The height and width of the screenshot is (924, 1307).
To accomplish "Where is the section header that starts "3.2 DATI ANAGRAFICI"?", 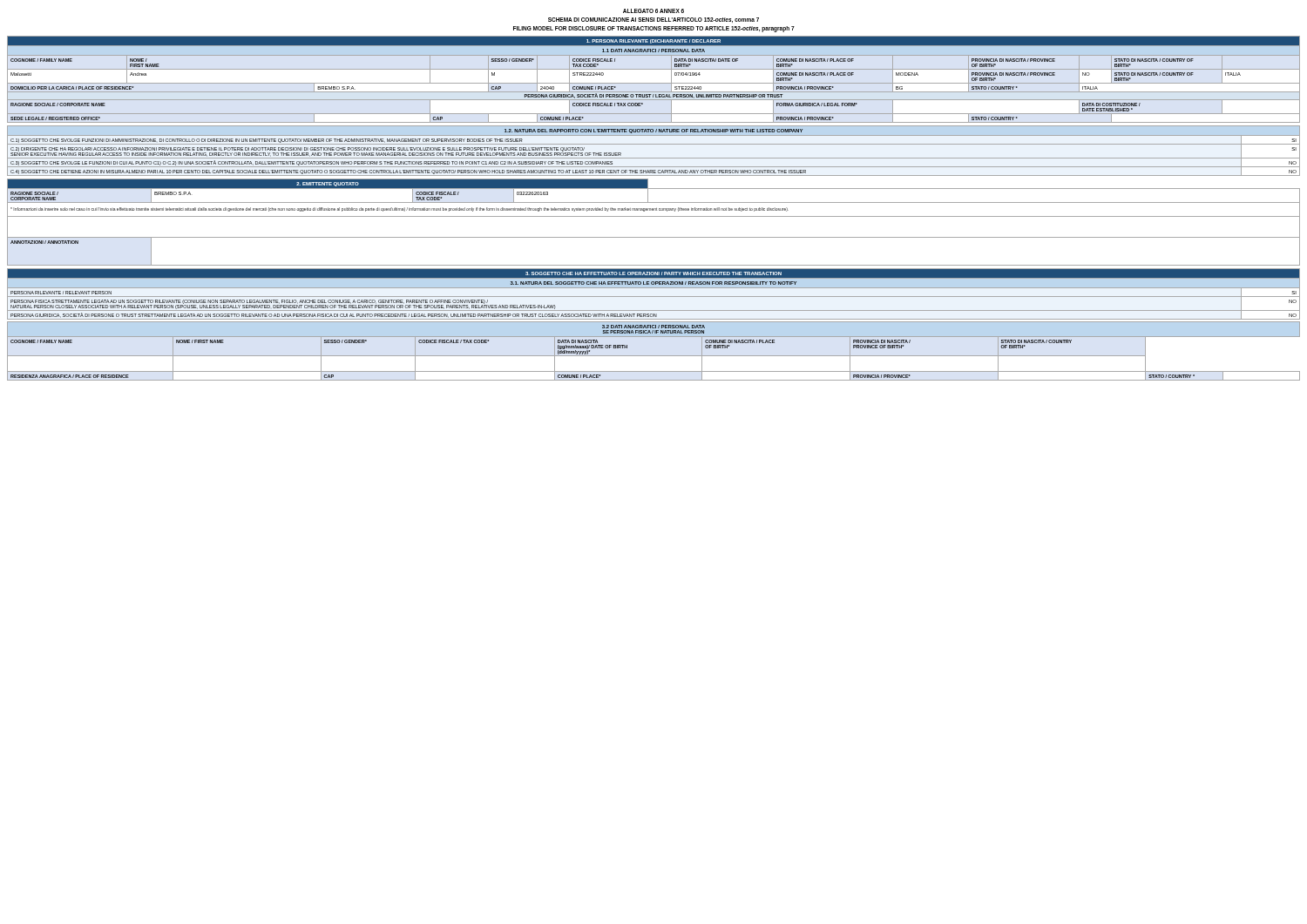I will (654, 329).
